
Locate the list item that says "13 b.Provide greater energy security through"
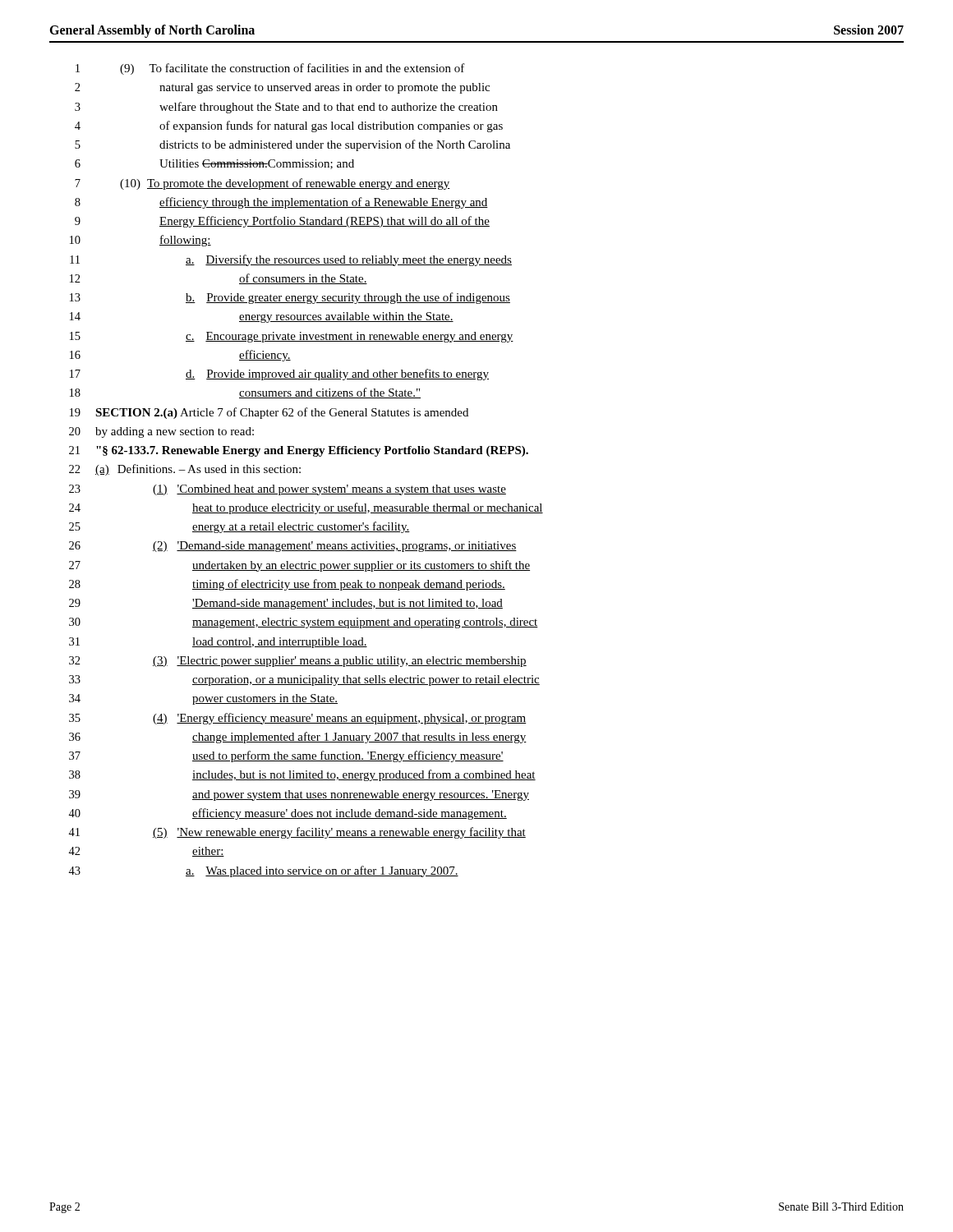pyautogui.click(x=476, y=307)
